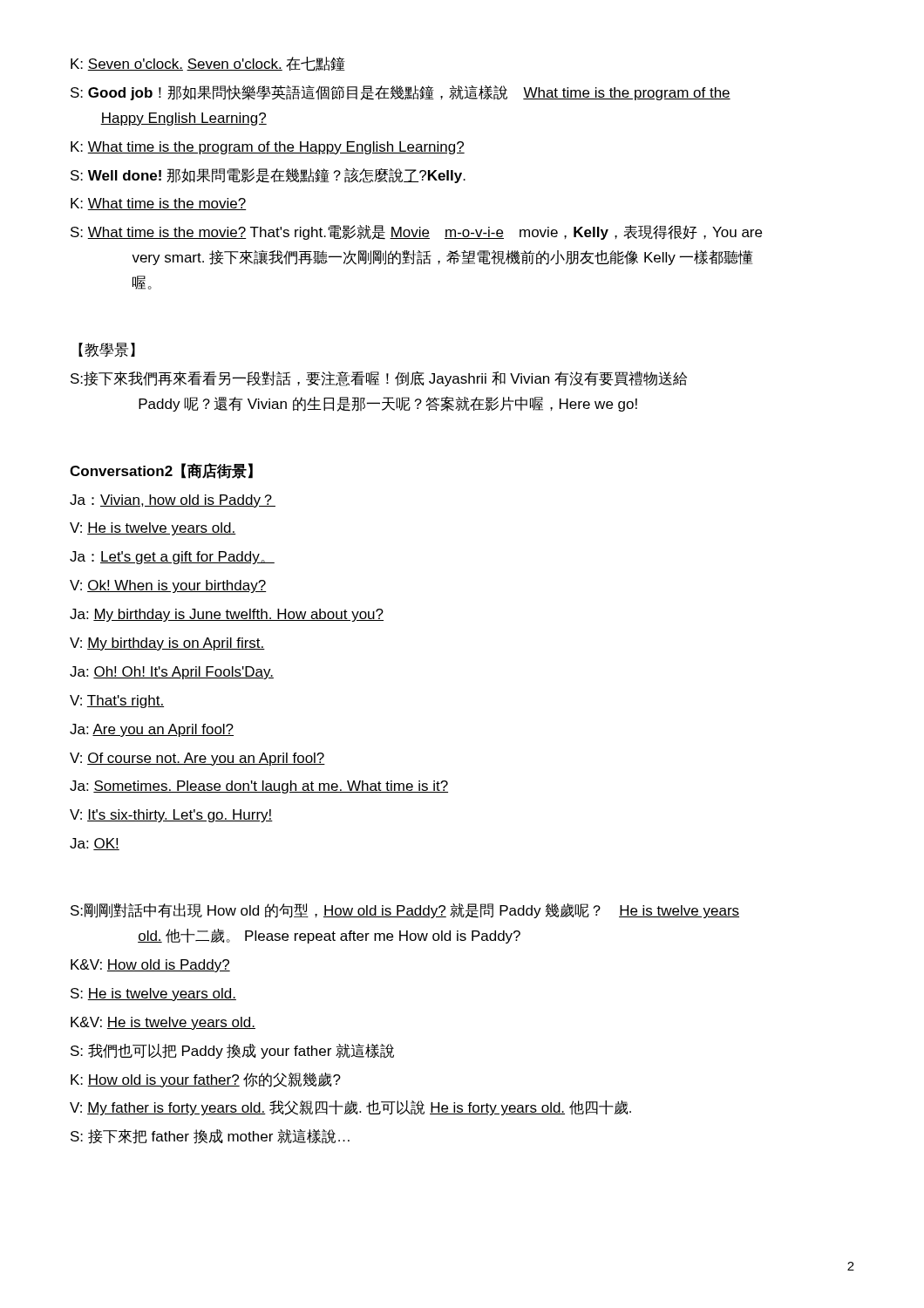Click on the text starting "Ja：Let's get a gift for"
Screen dimensions: 1308x924
point(172,557)
